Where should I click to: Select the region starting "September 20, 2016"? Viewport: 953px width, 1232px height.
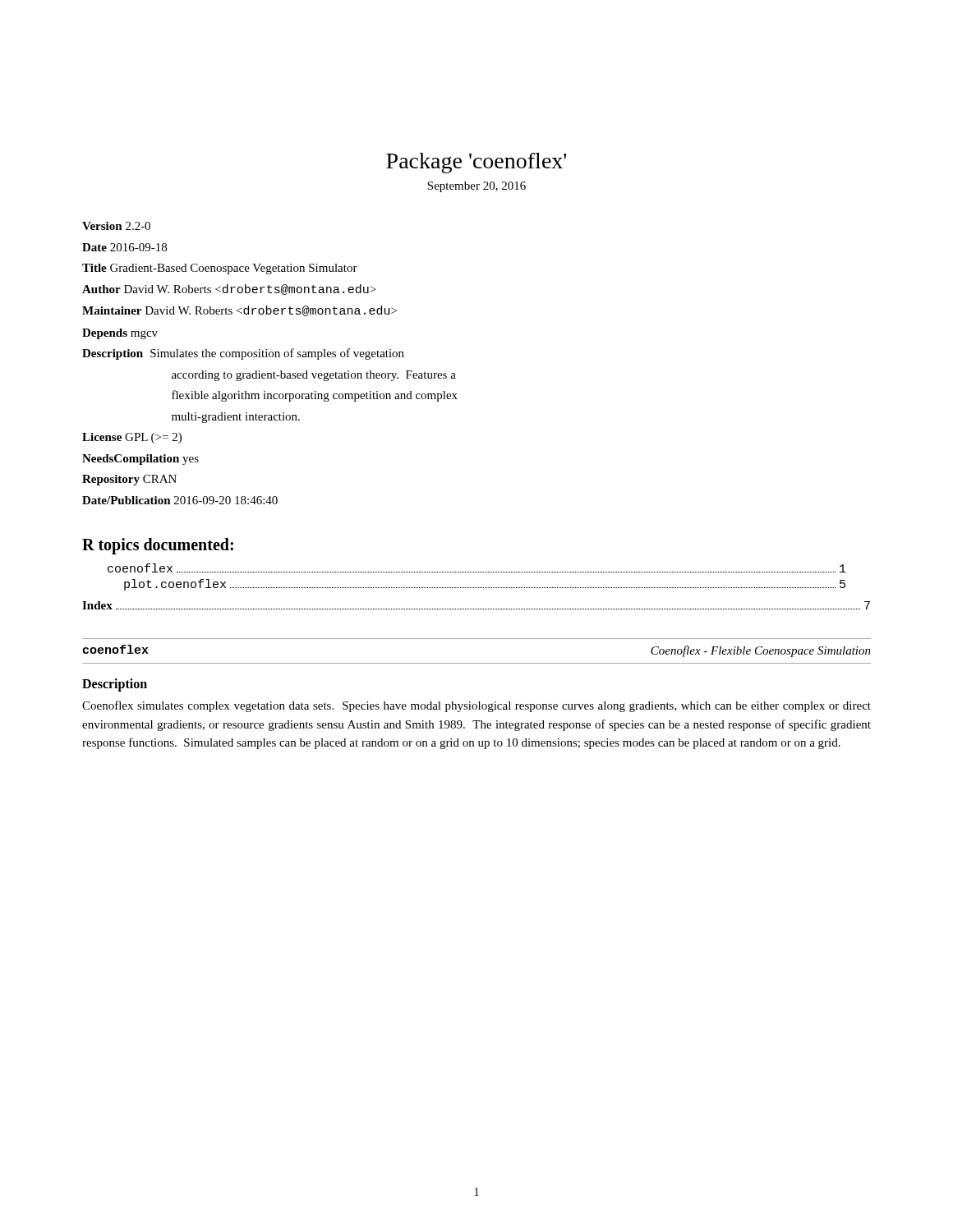point(476,186)
